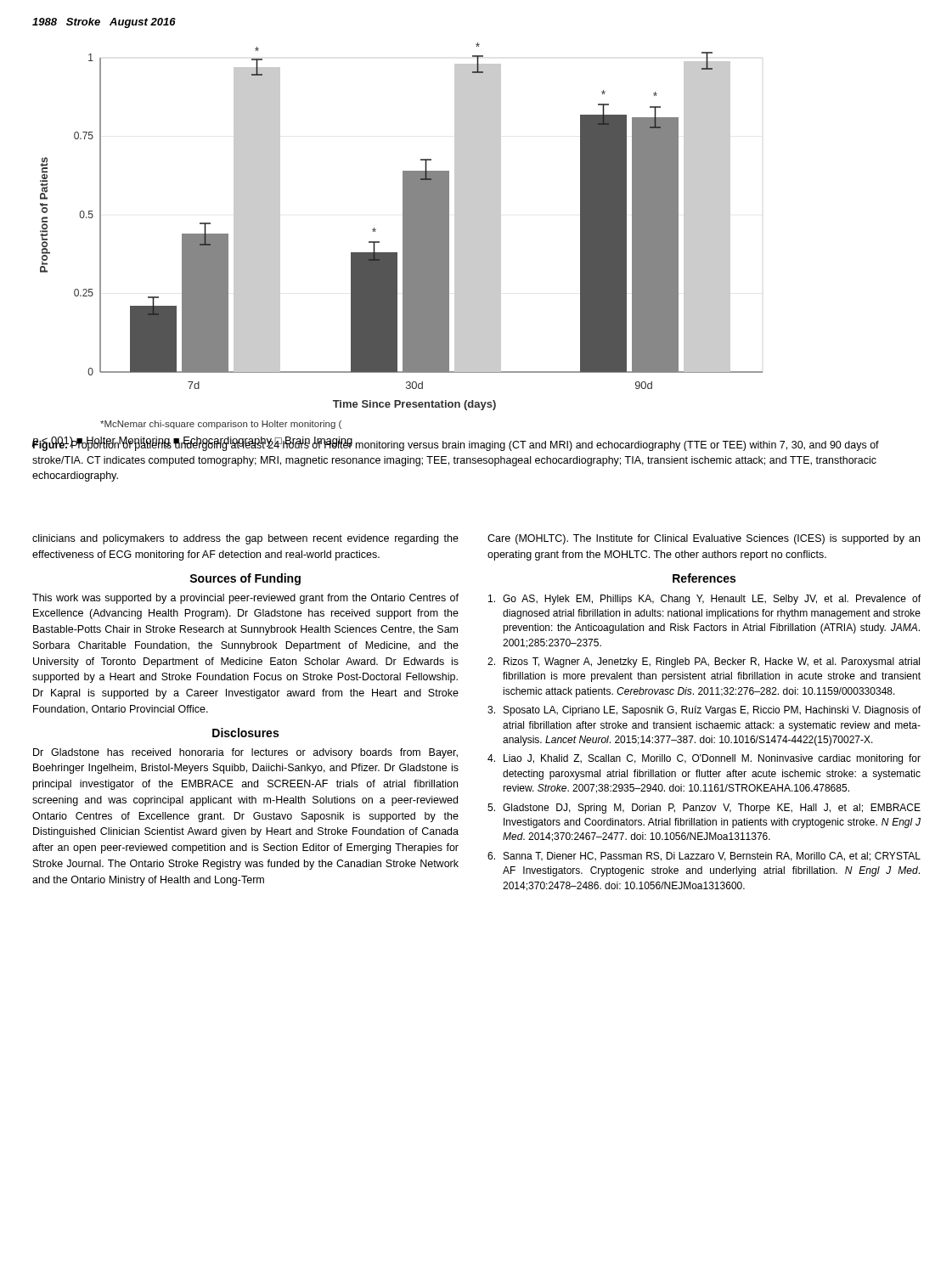Find the list item that says "4. Liao J,"
This screenshot has height=1274, width=952.
tap(704, 774)
